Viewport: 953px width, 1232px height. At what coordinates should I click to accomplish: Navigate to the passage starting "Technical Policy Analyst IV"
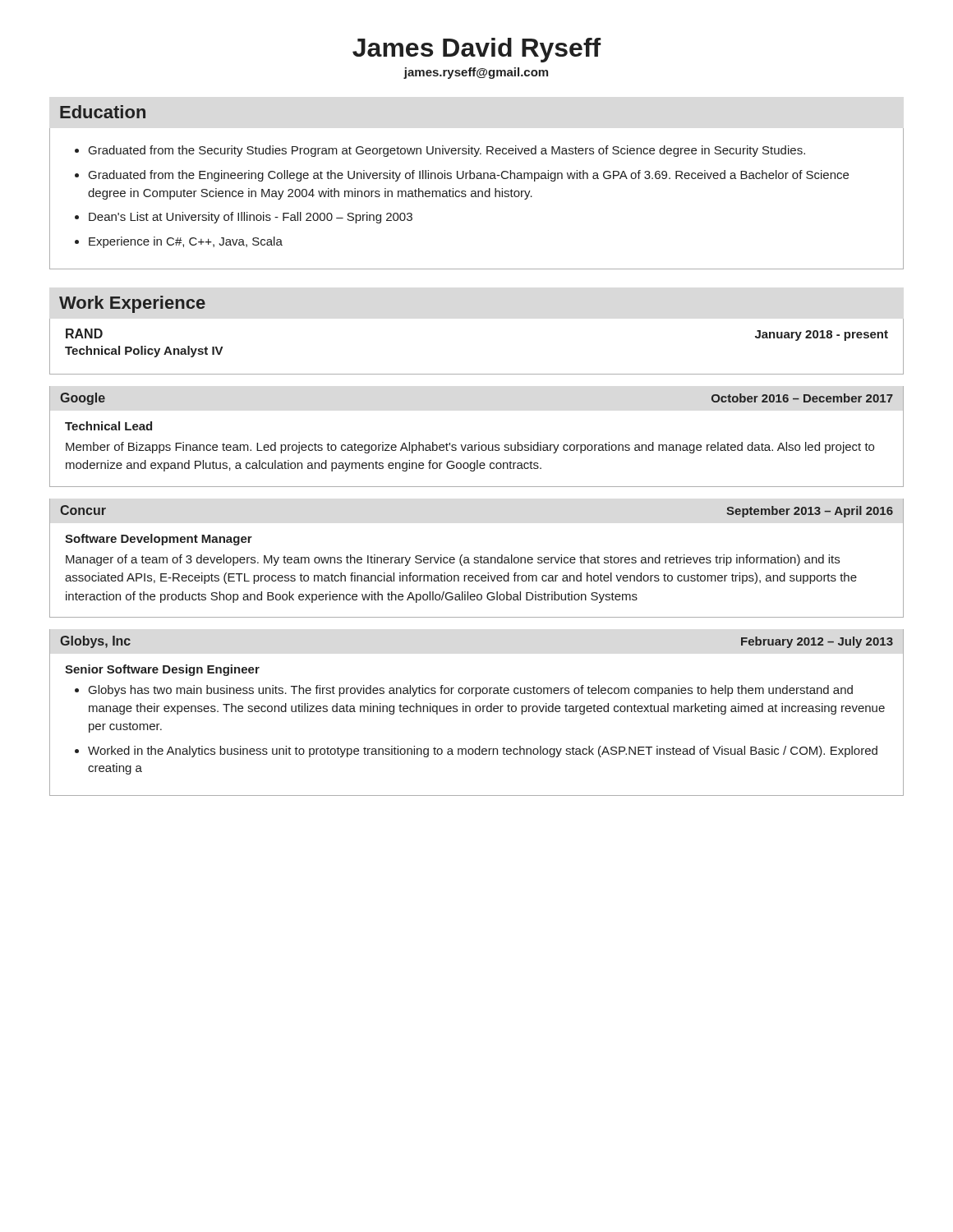coord(144,350)
